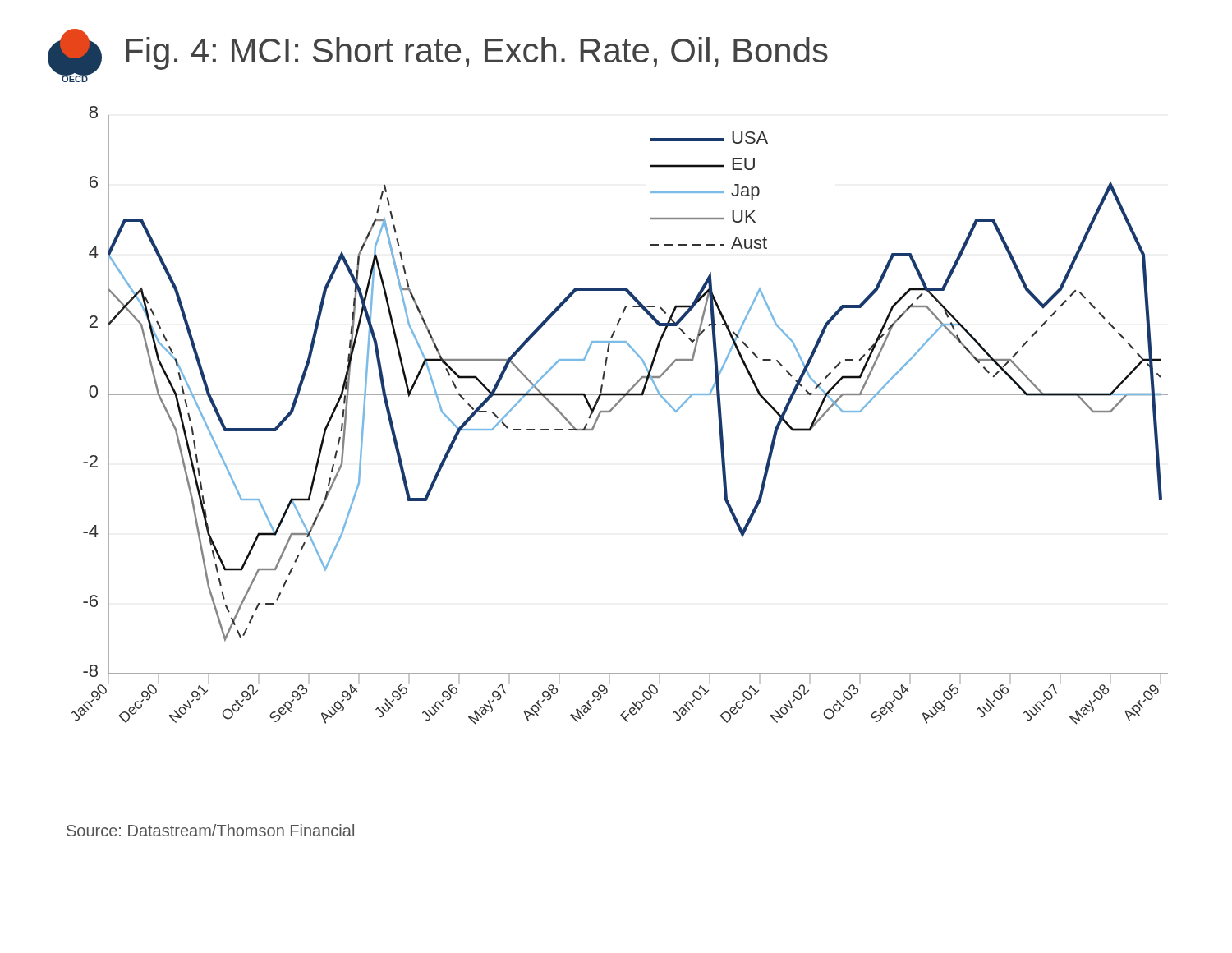Select the title
The image size is (1232, 953).
click(x=476, y=51)
